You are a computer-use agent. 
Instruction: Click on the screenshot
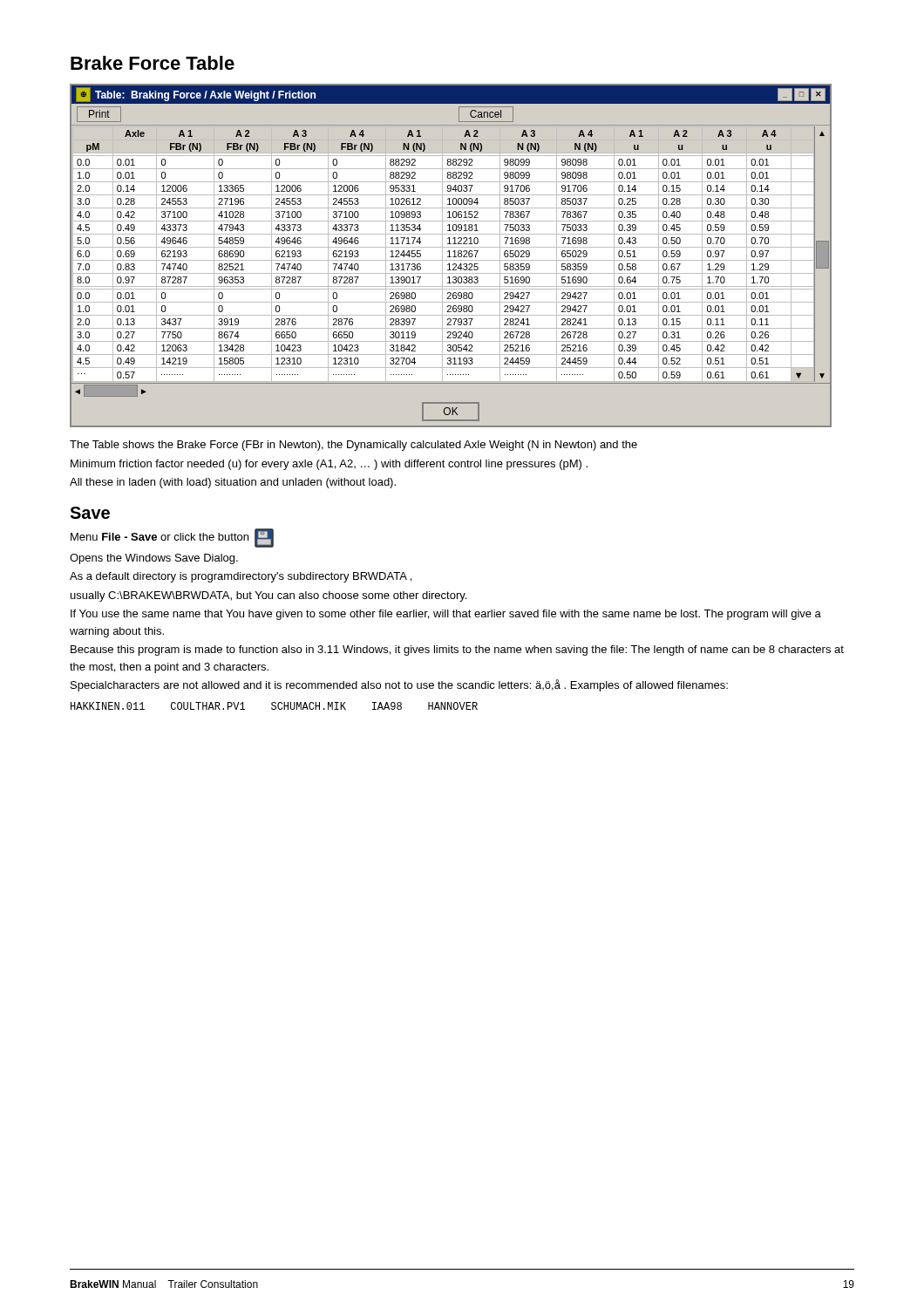(451, 256)
